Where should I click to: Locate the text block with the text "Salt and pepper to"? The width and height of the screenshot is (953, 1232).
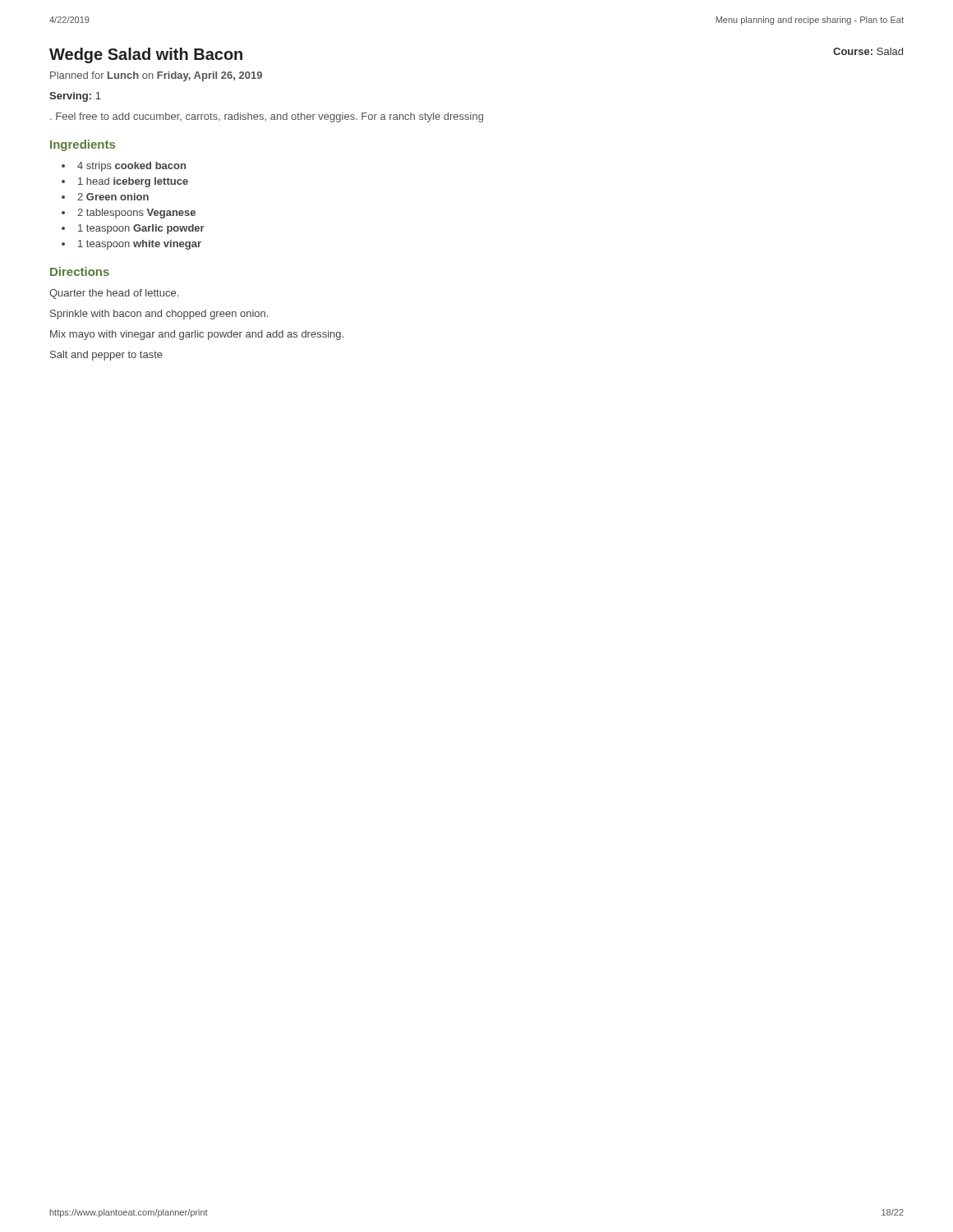(x=106, y=354)
